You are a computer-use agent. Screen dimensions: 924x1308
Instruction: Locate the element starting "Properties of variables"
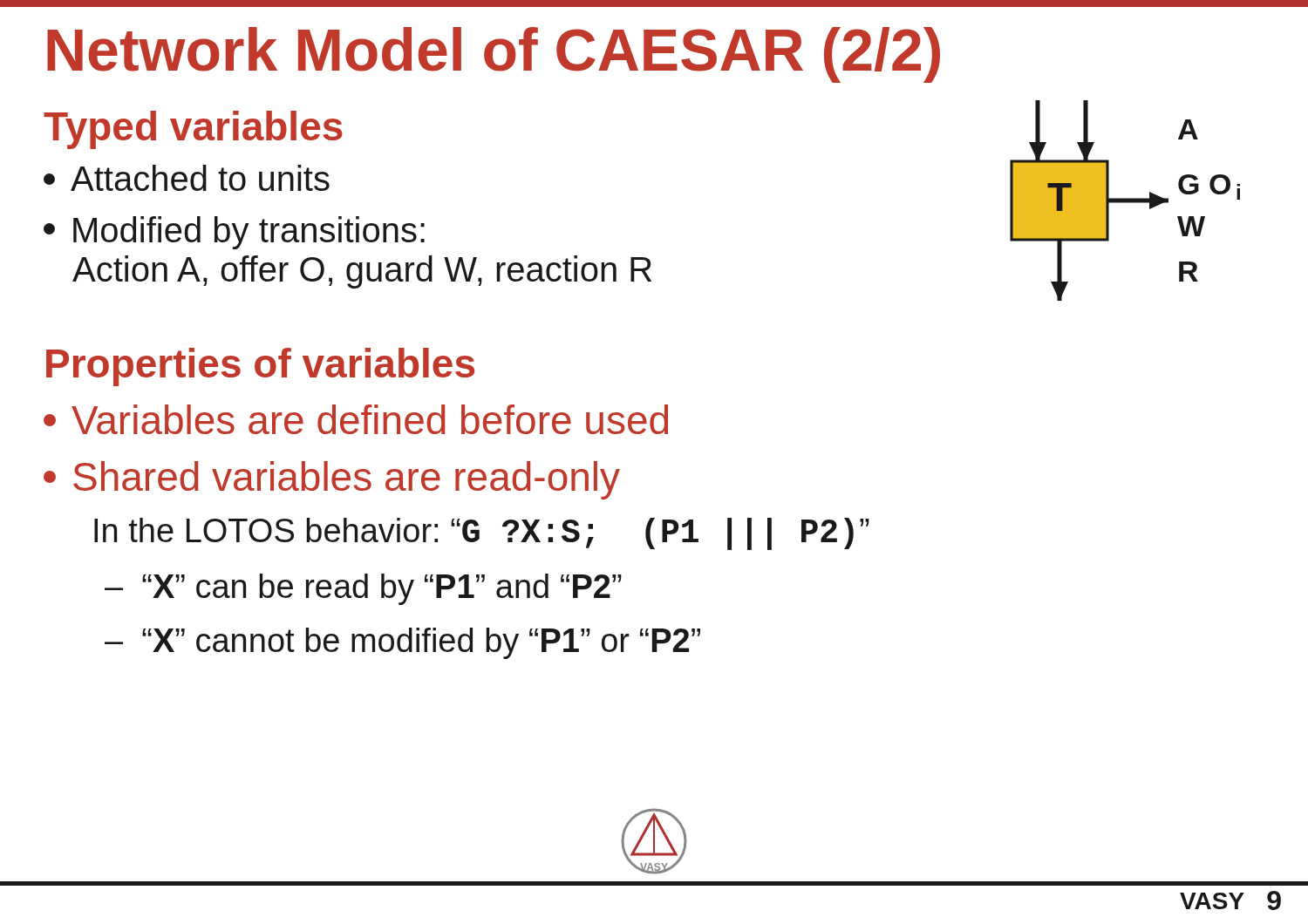point(260,364)
